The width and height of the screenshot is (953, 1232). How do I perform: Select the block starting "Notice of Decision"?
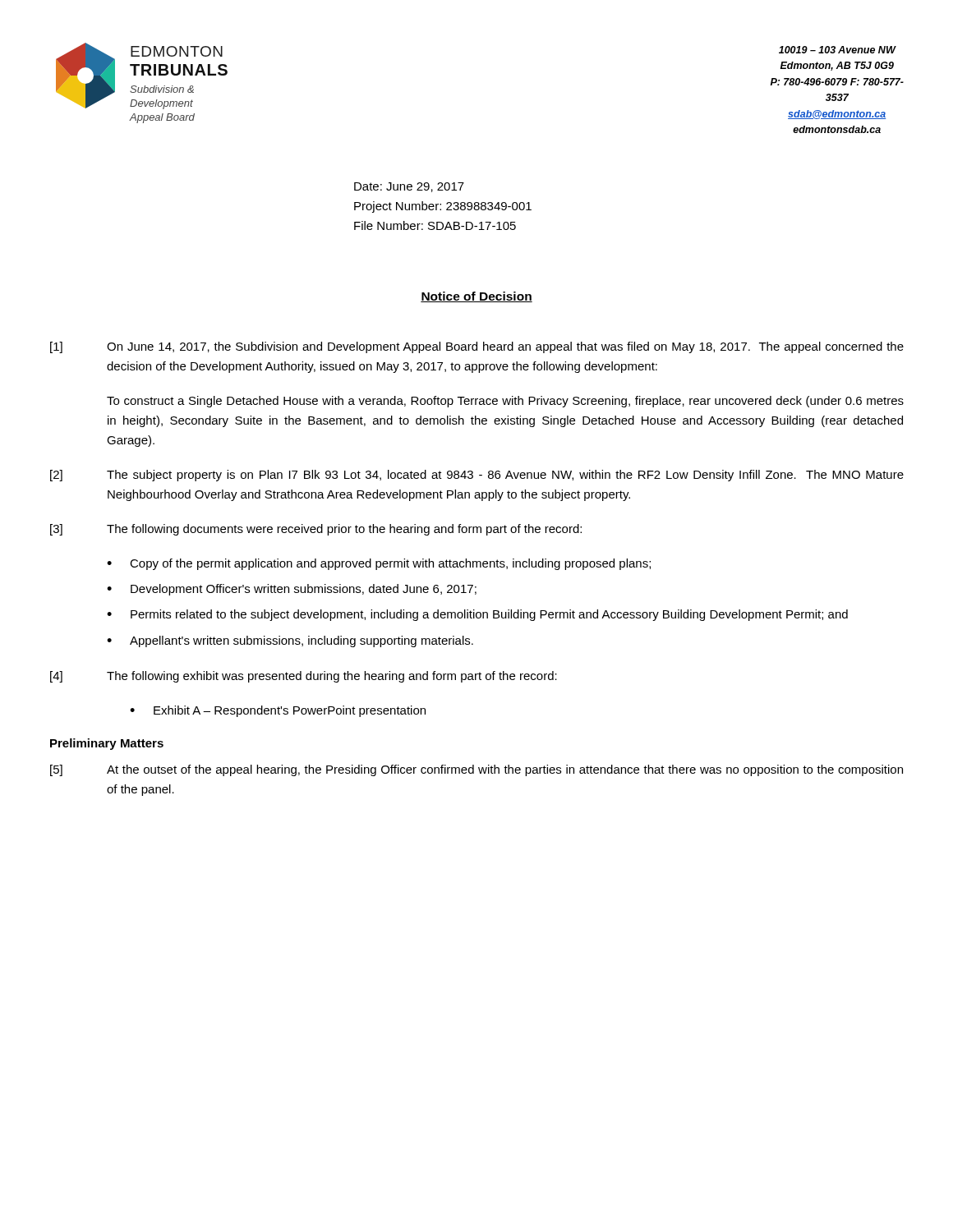(476, 296)
